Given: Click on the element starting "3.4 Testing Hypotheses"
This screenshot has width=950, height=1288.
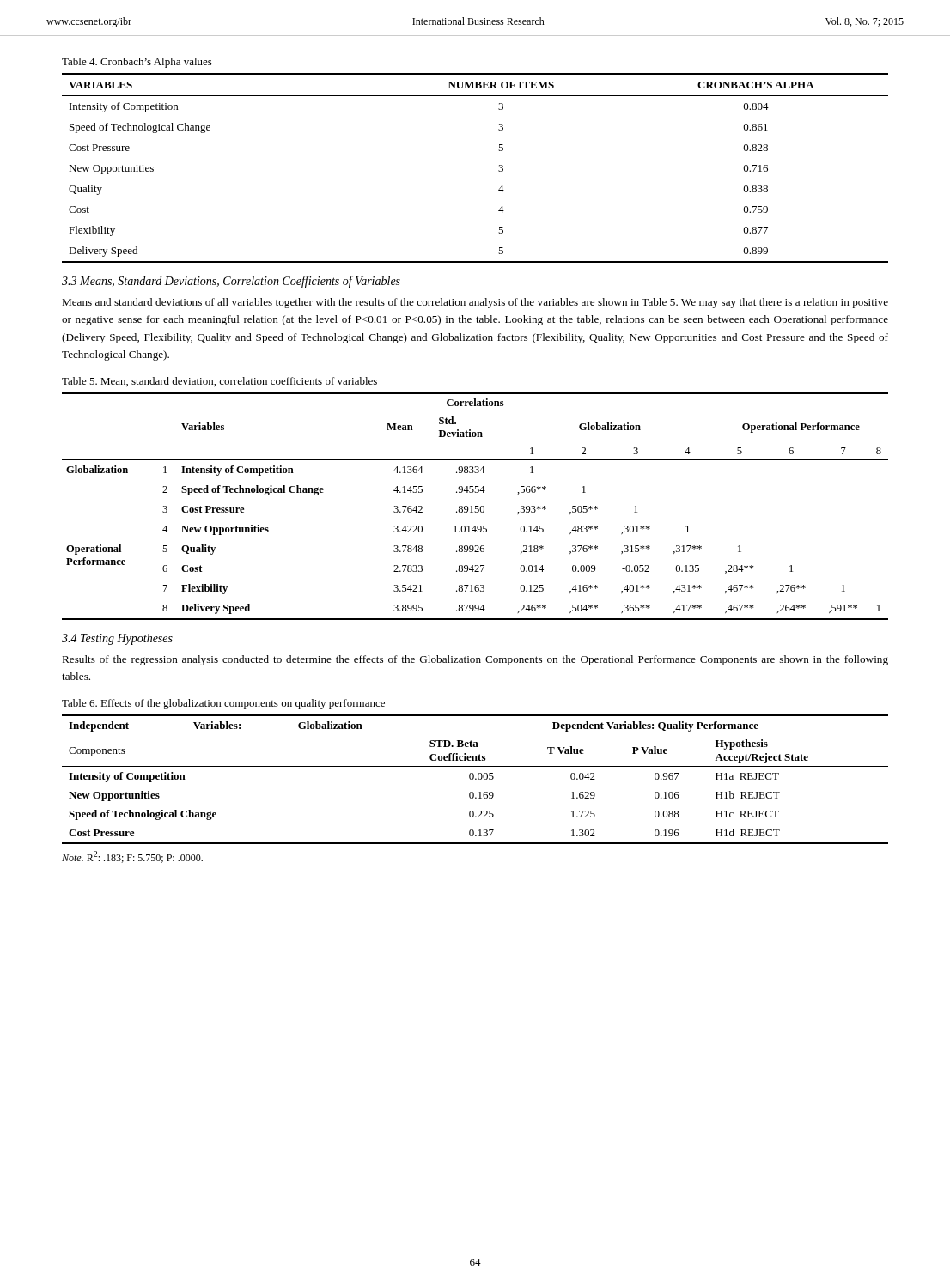Looking at the screenshot, I should click(x=117, y=638).
